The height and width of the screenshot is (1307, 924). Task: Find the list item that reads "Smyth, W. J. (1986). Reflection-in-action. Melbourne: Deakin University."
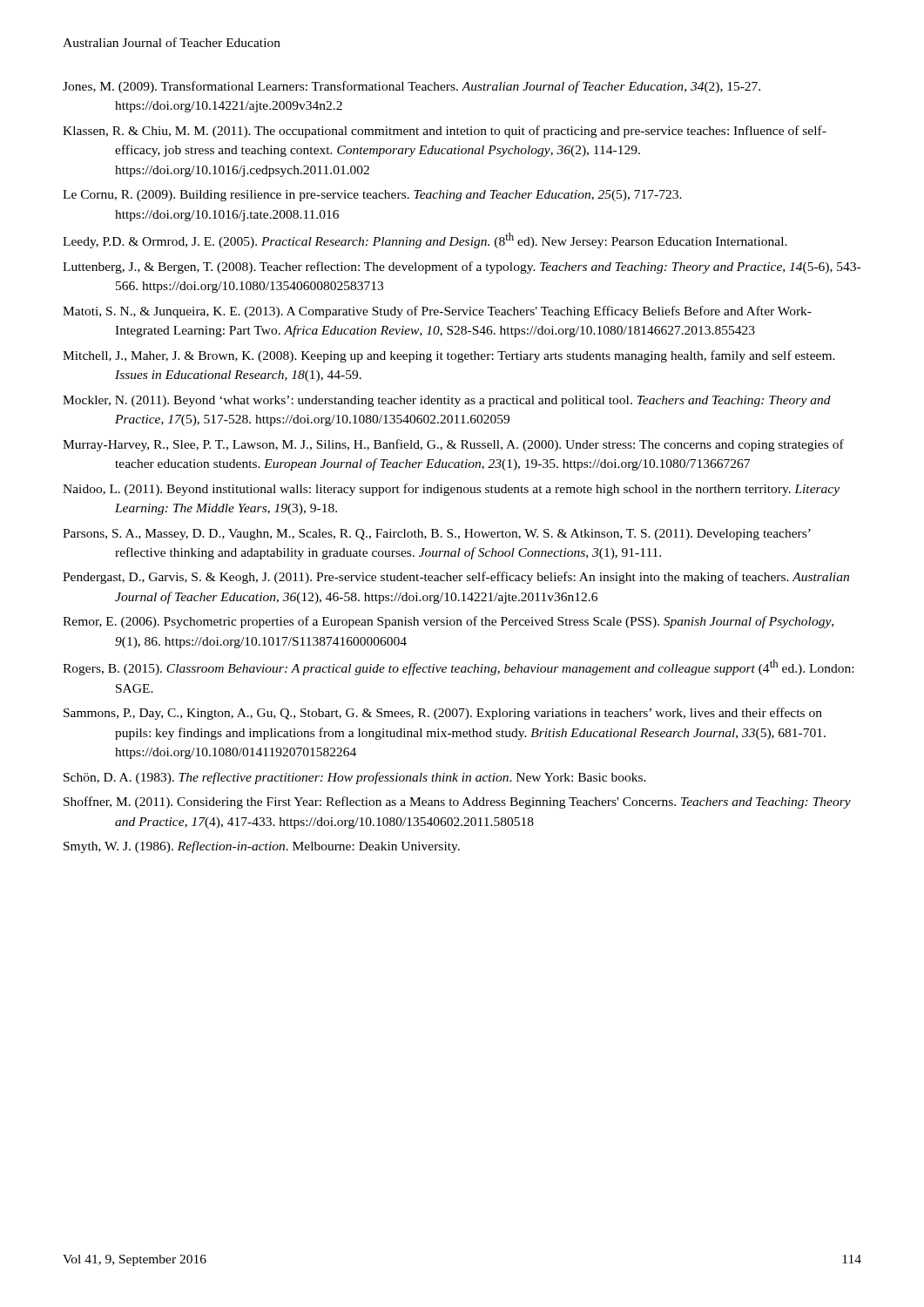pyautogui.click(x=262, y=846)
